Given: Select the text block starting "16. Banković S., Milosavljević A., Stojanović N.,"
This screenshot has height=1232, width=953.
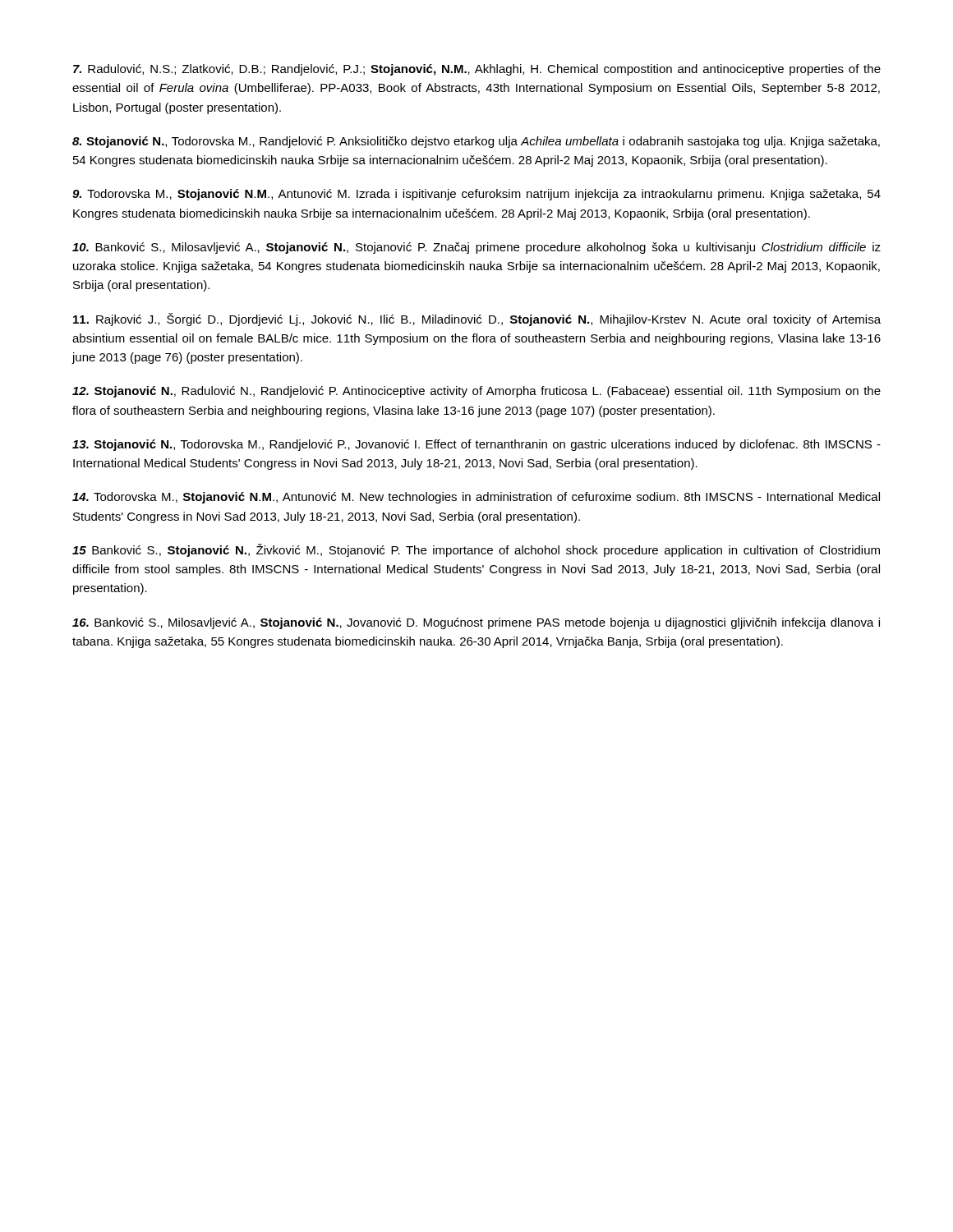Looking at the screenshot, I should [476, 631].
